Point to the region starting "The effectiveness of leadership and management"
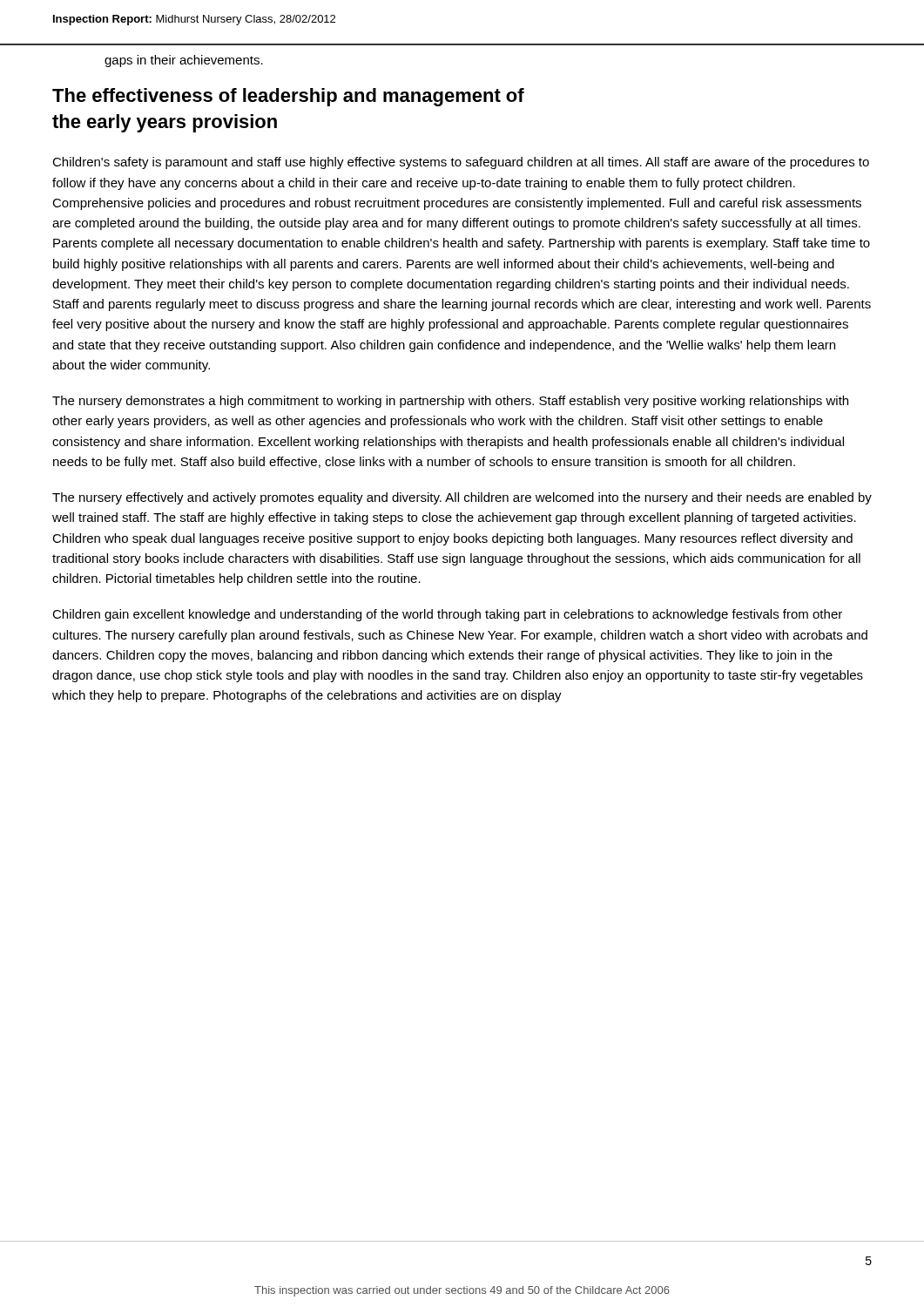Screen dimensions: 1307x924 [288, 108]
